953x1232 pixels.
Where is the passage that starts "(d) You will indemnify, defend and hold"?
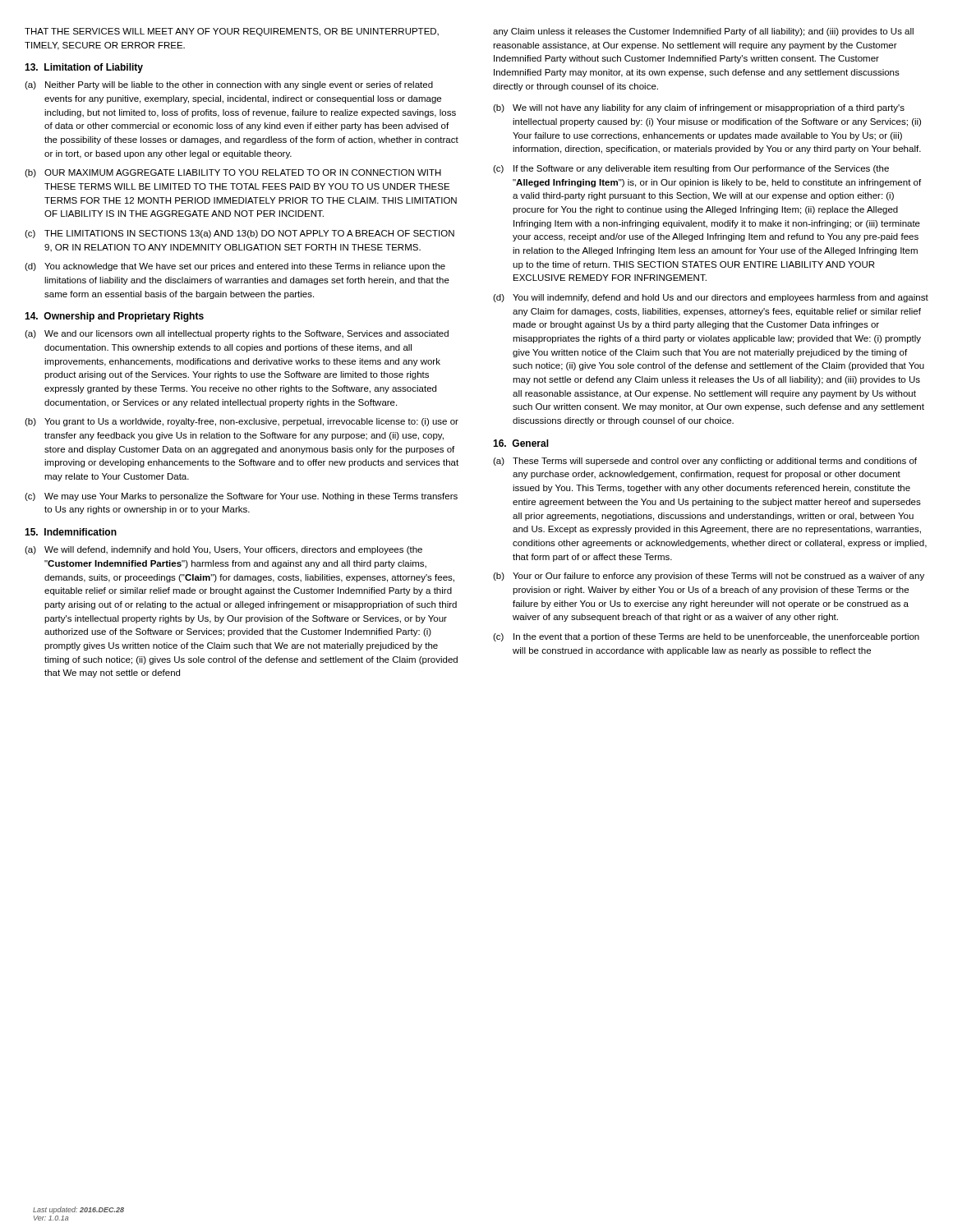point(711,359)
